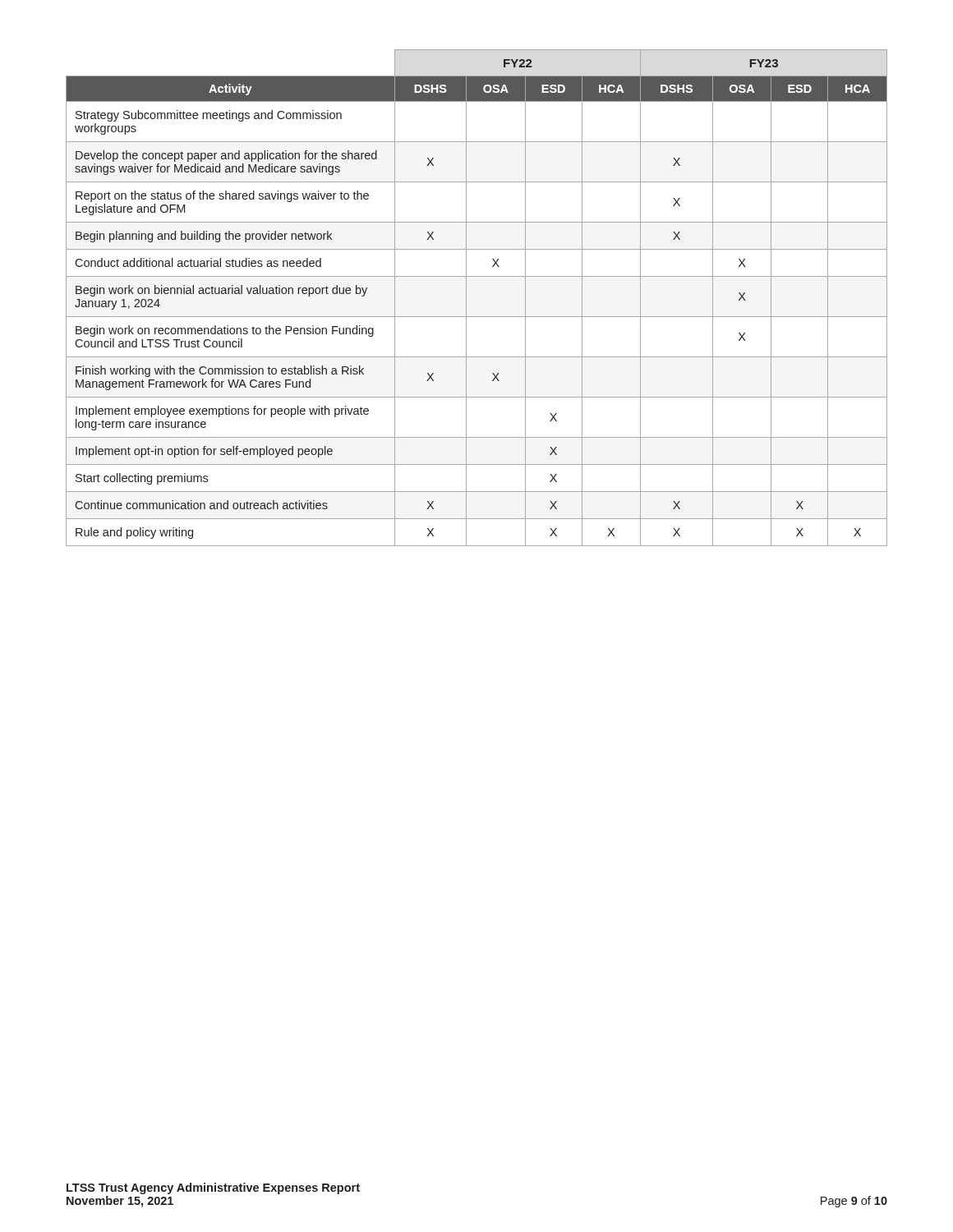Select the table that reads "Start collecting premiums"
Viewport: 953px width, 1232px height.
pyautogui.click(x=476, y=298)
